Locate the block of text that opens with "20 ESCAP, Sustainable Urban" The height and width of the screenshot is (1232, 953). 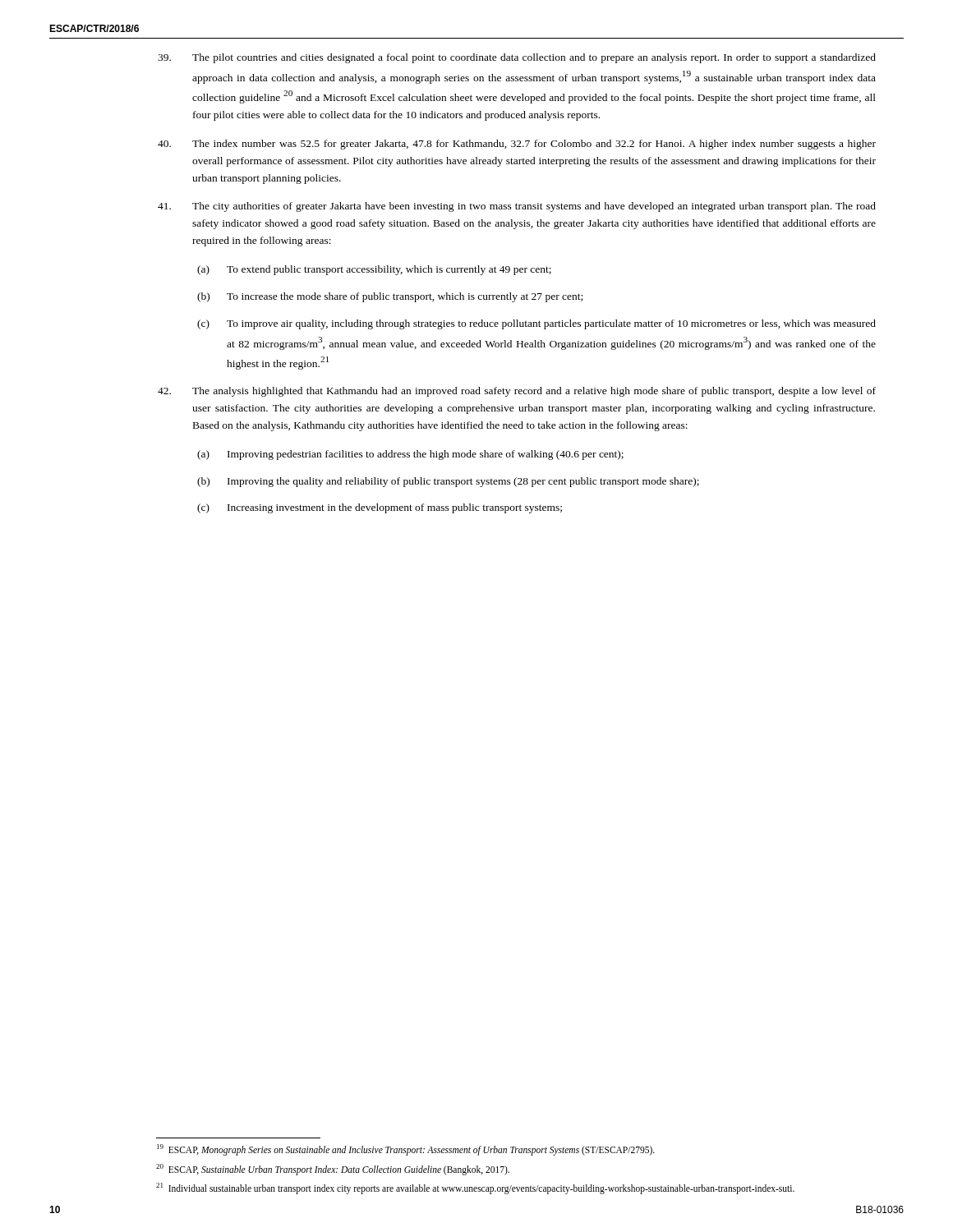[x=333, y=1168]
